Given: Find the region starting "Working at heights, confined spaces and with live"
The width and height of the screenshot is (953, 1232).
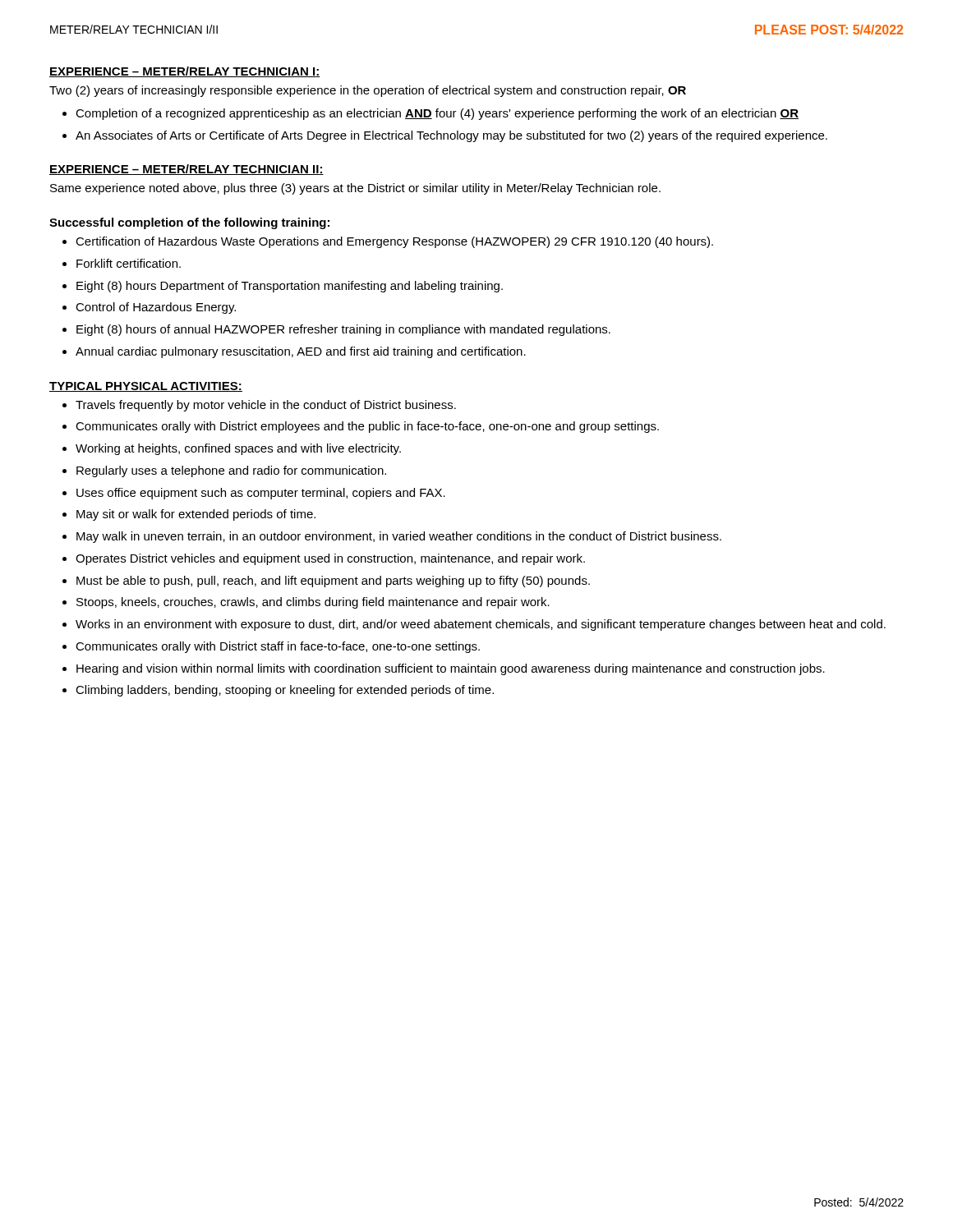Looking at the screenshot, I should (x=239, y=448).
